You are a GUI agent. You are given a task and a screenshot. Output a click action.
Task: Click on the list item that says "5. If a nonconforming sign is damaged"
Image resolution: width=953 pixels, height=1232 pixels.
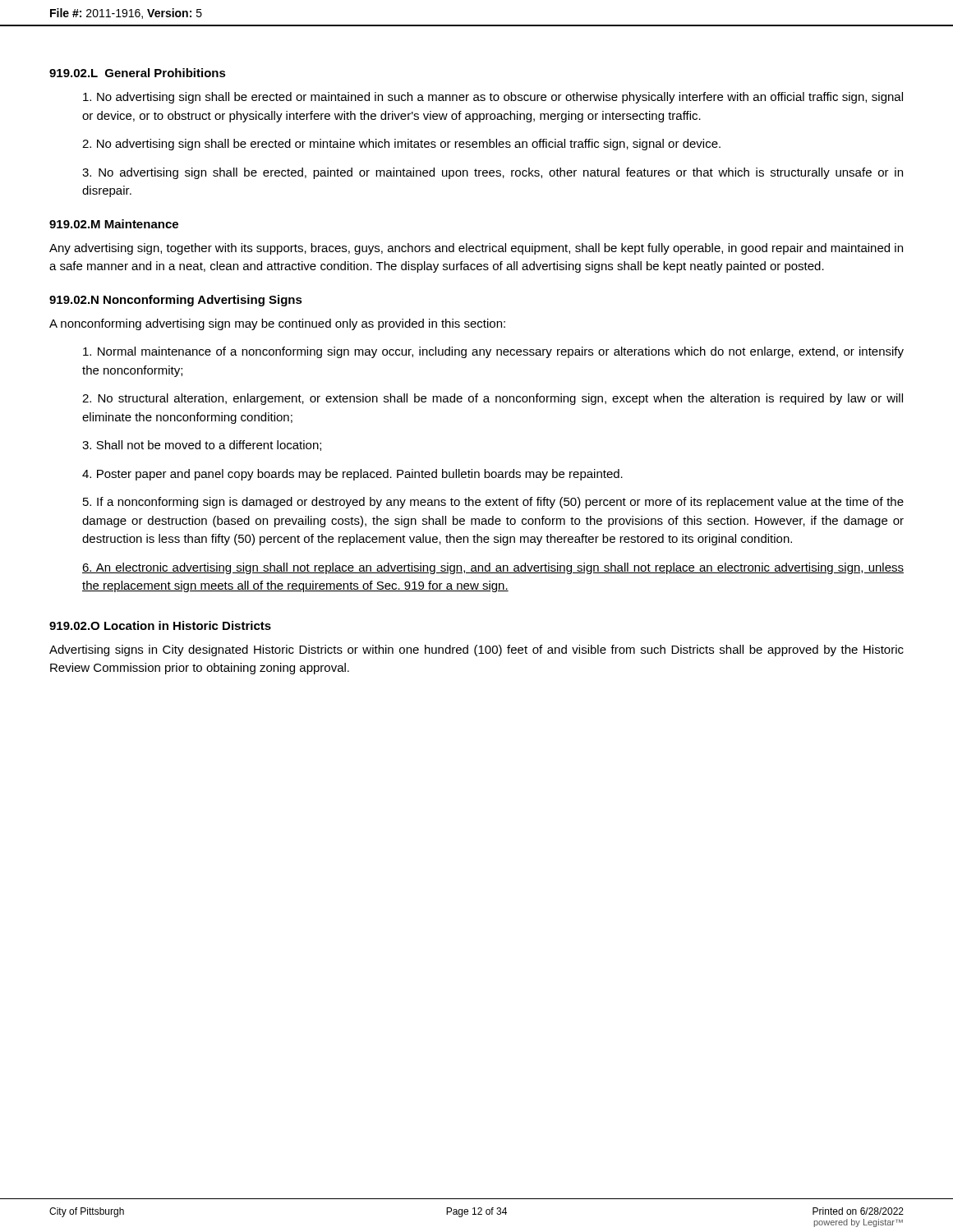[493, 520]
